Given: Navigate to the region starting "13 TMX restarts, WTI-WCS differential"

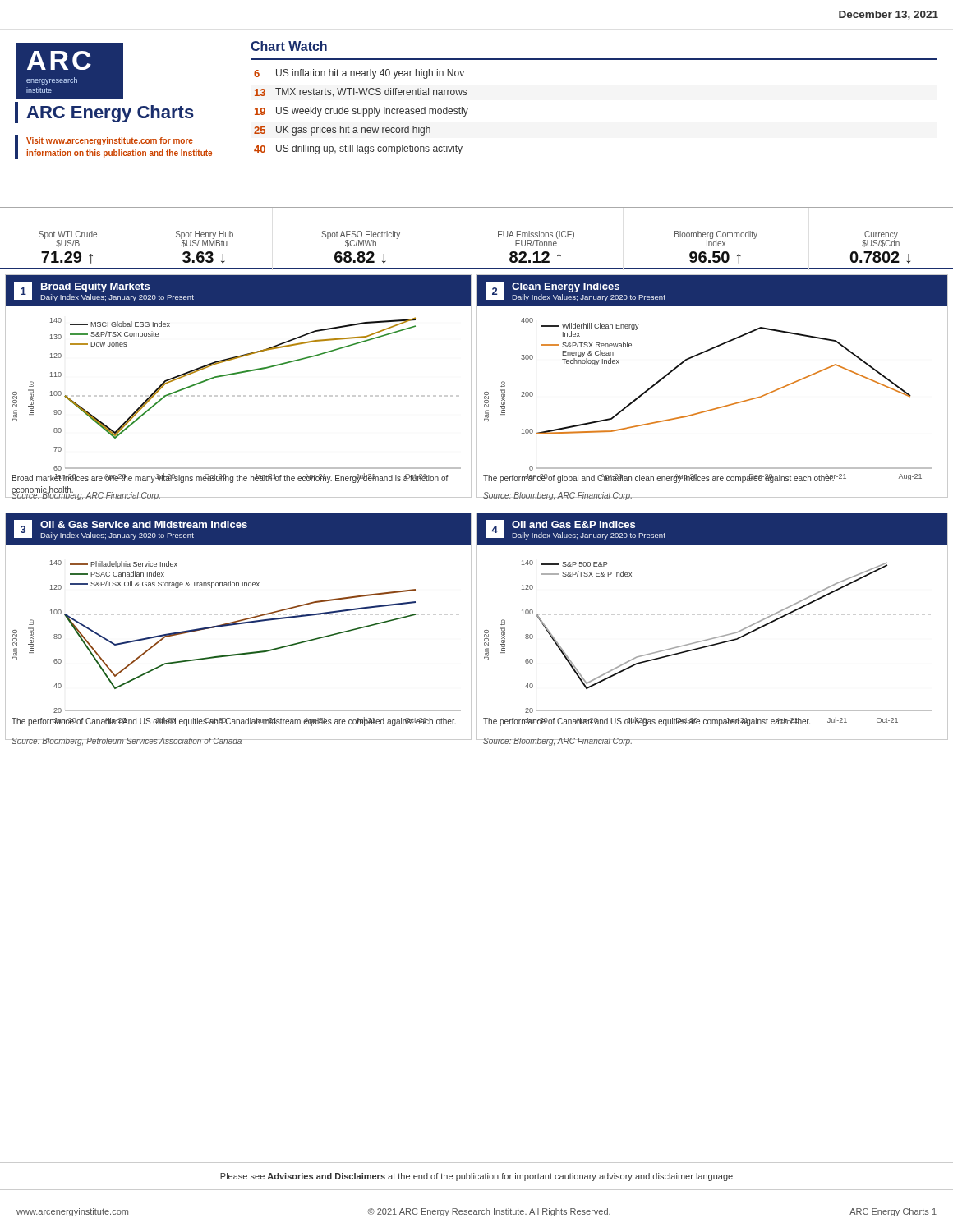Looking at the screenshot, I should tap(361, 92).
